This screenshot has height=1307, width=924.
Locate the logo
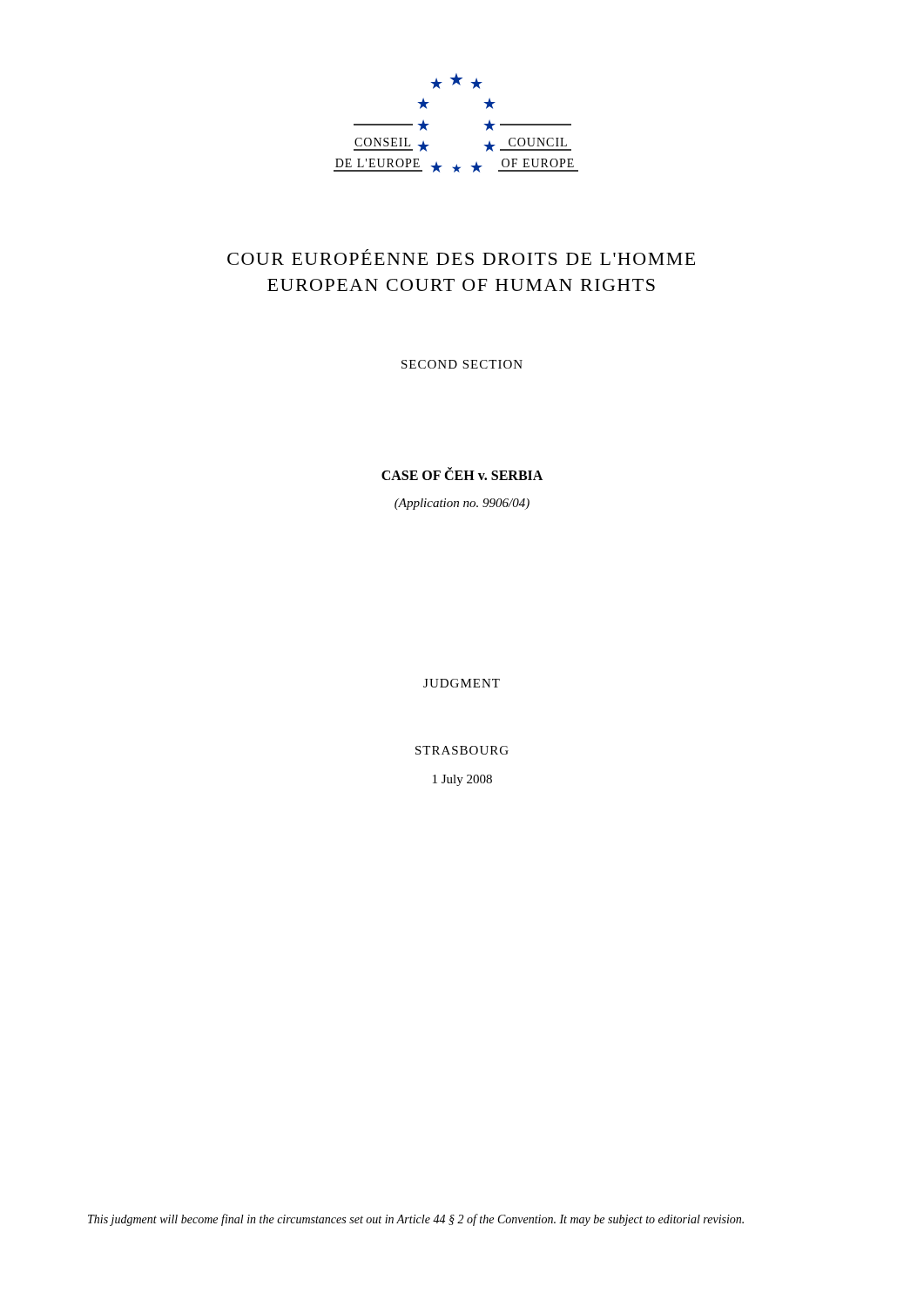point(462,141)
